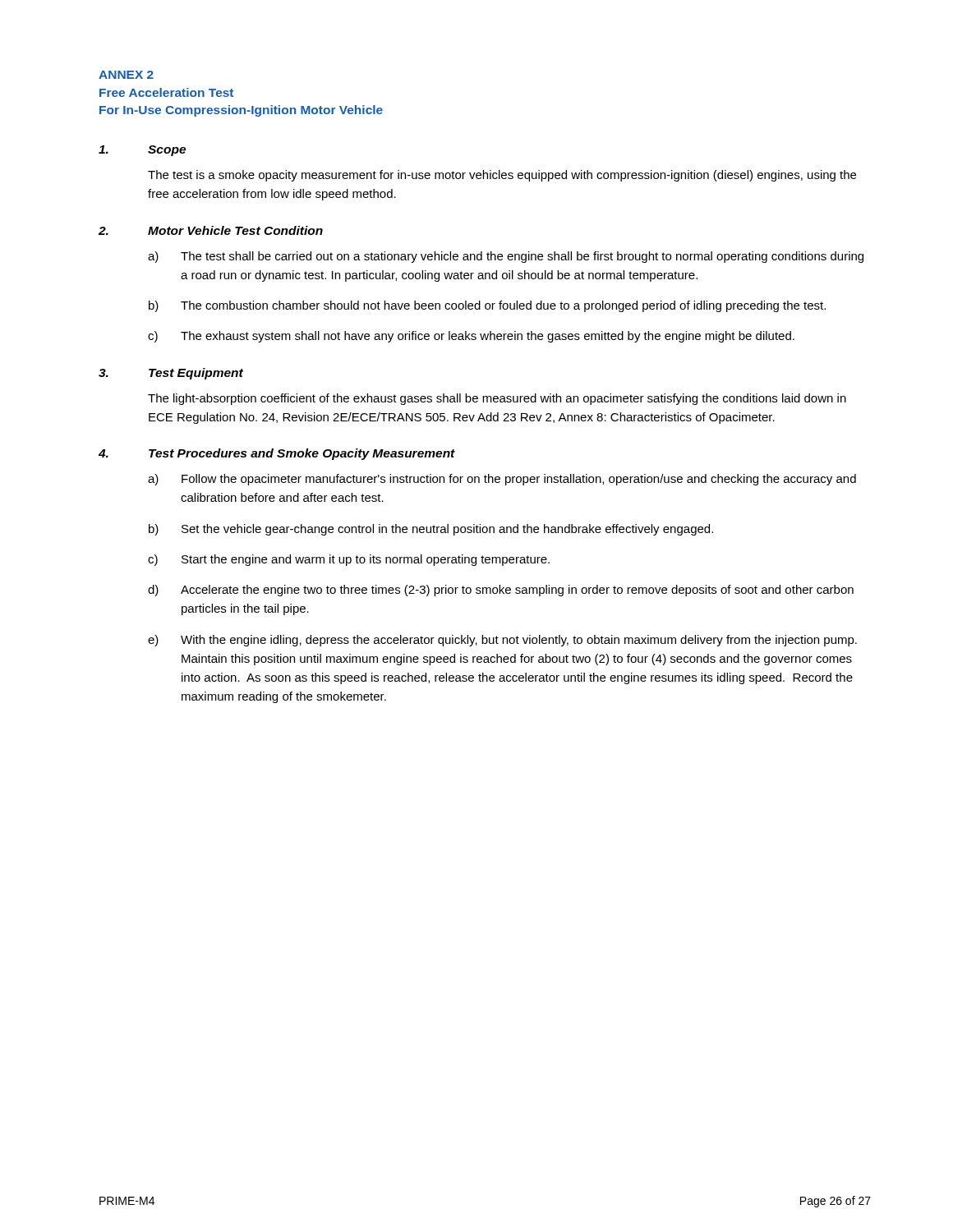Point to the region starting "b) Set the vehicle gear-change"

(x=509, y=528)
